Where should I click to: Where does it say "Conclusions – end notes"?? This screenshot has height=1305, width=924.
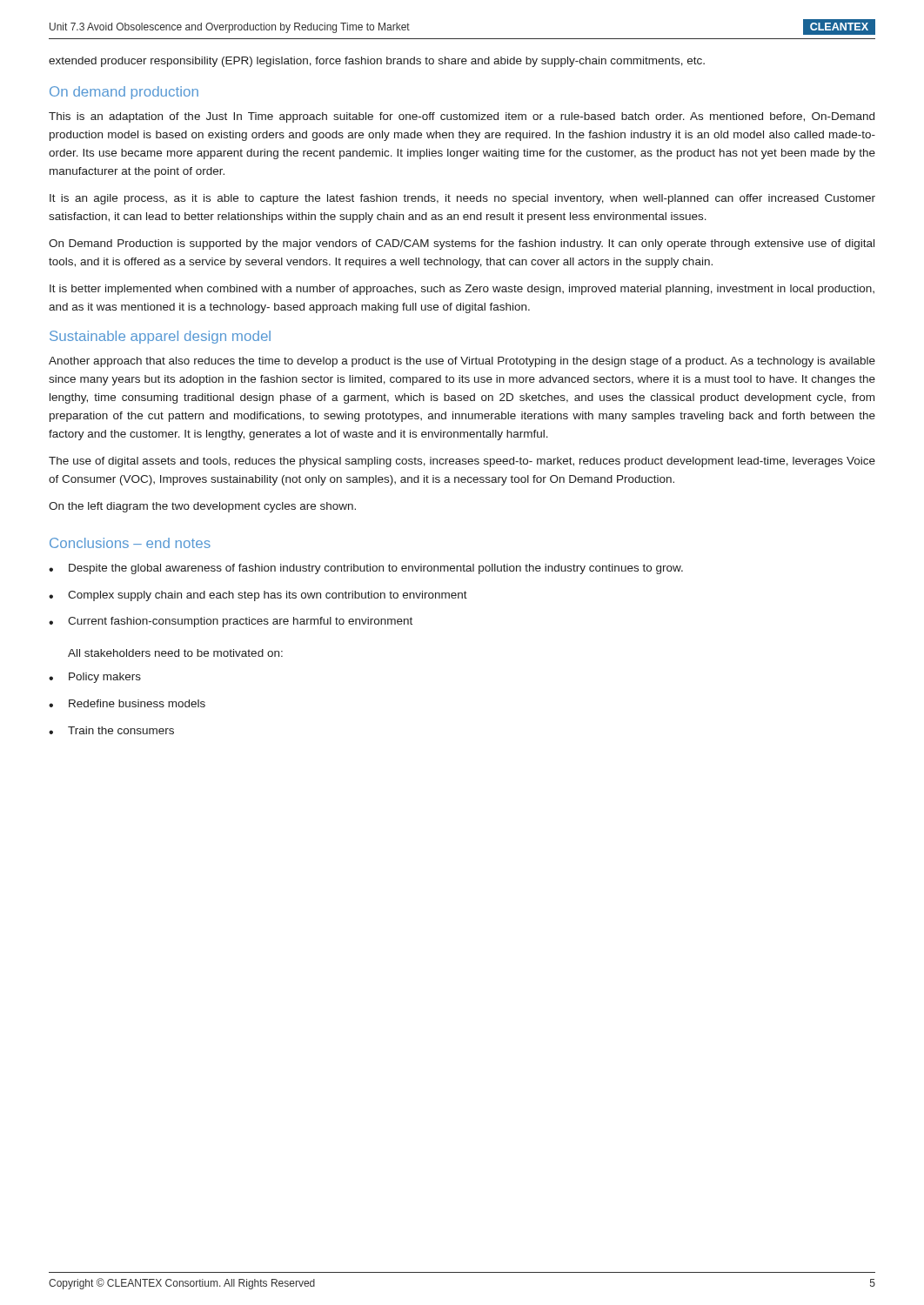130,543
